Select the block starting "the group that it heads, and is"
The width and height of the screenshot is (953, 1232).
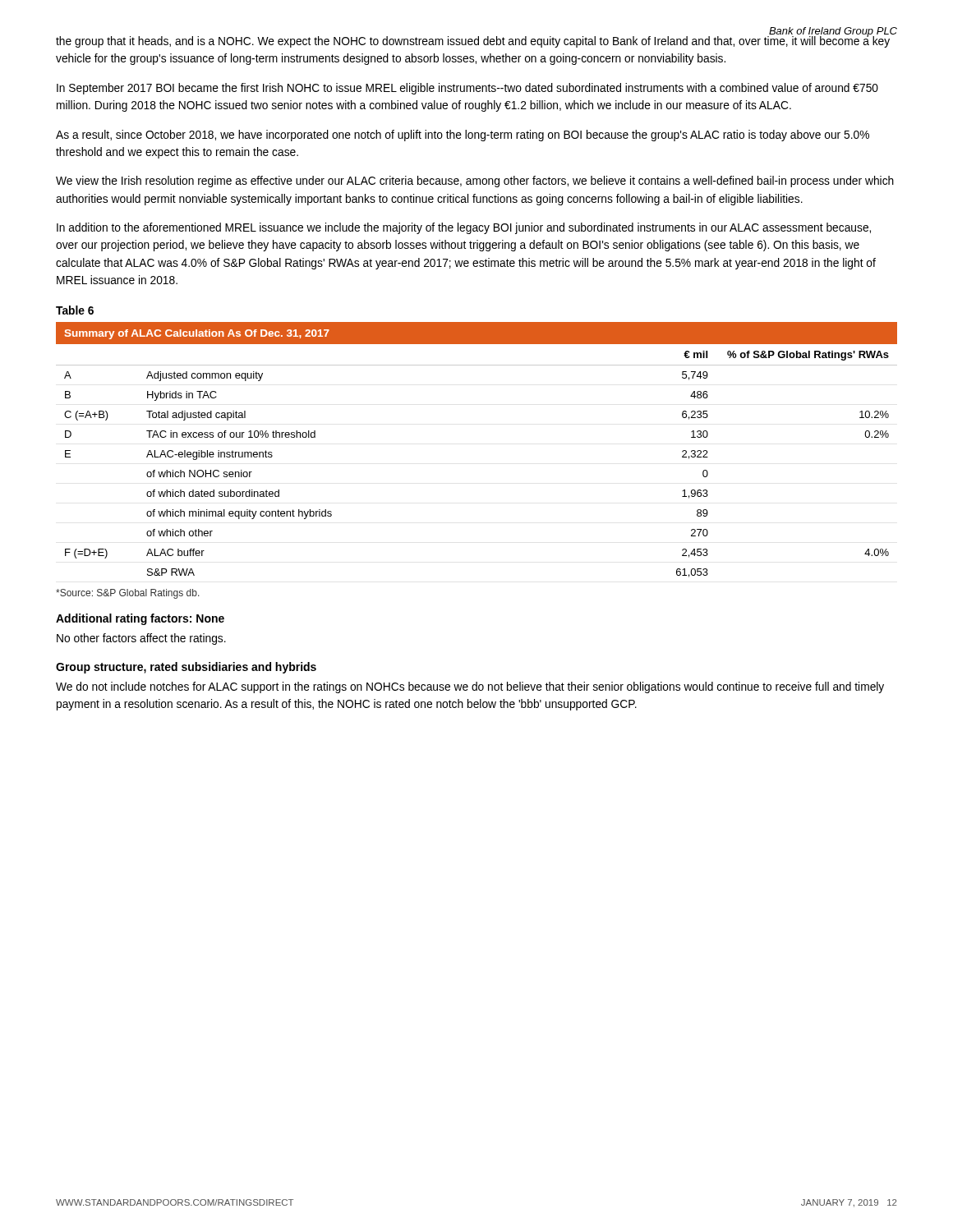pyautogui.click(x=473, y=50)
